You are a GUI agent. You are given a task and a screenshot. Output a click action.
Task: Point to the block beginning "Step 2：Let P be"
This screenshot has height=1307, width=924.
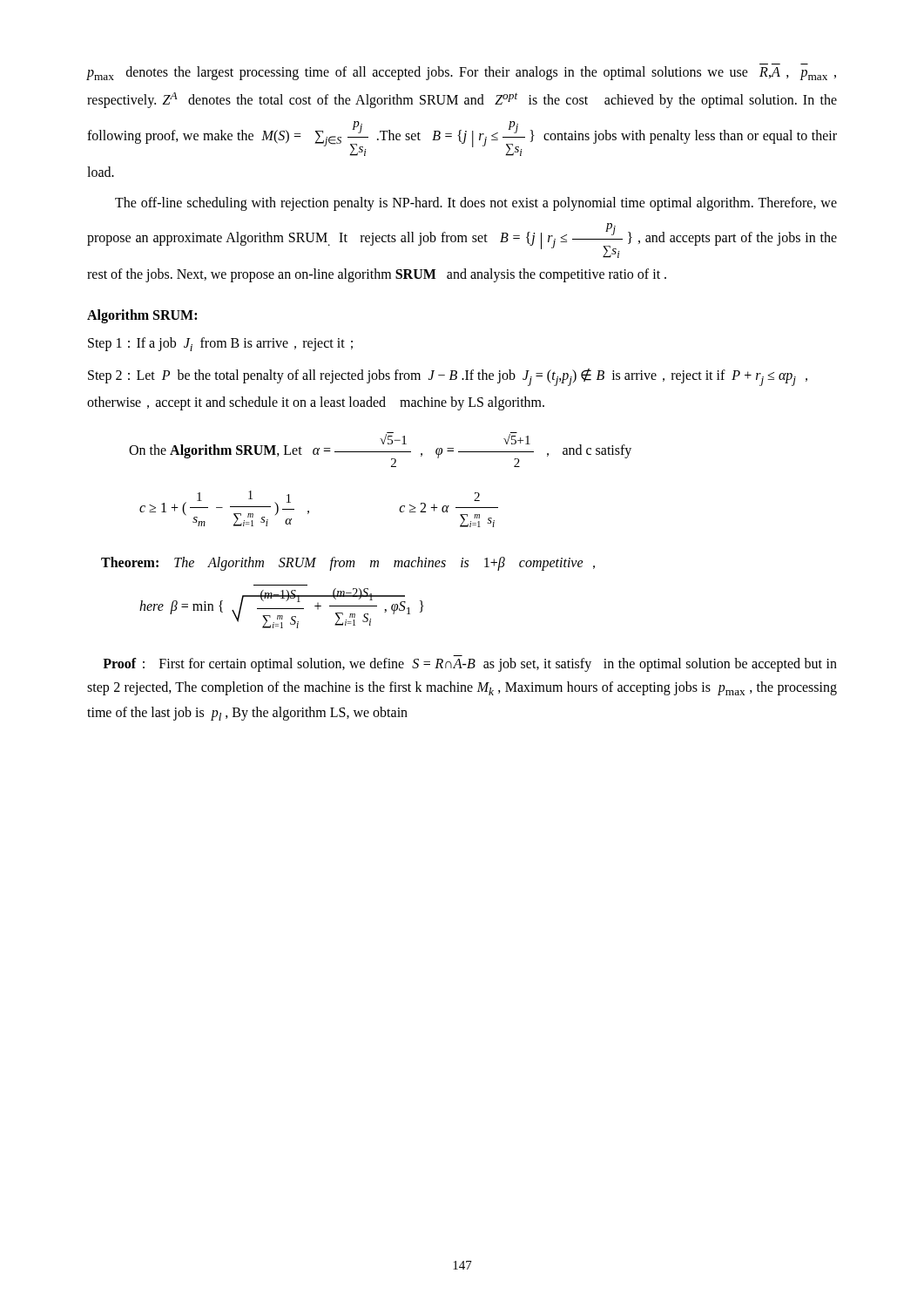pos(450,389)
